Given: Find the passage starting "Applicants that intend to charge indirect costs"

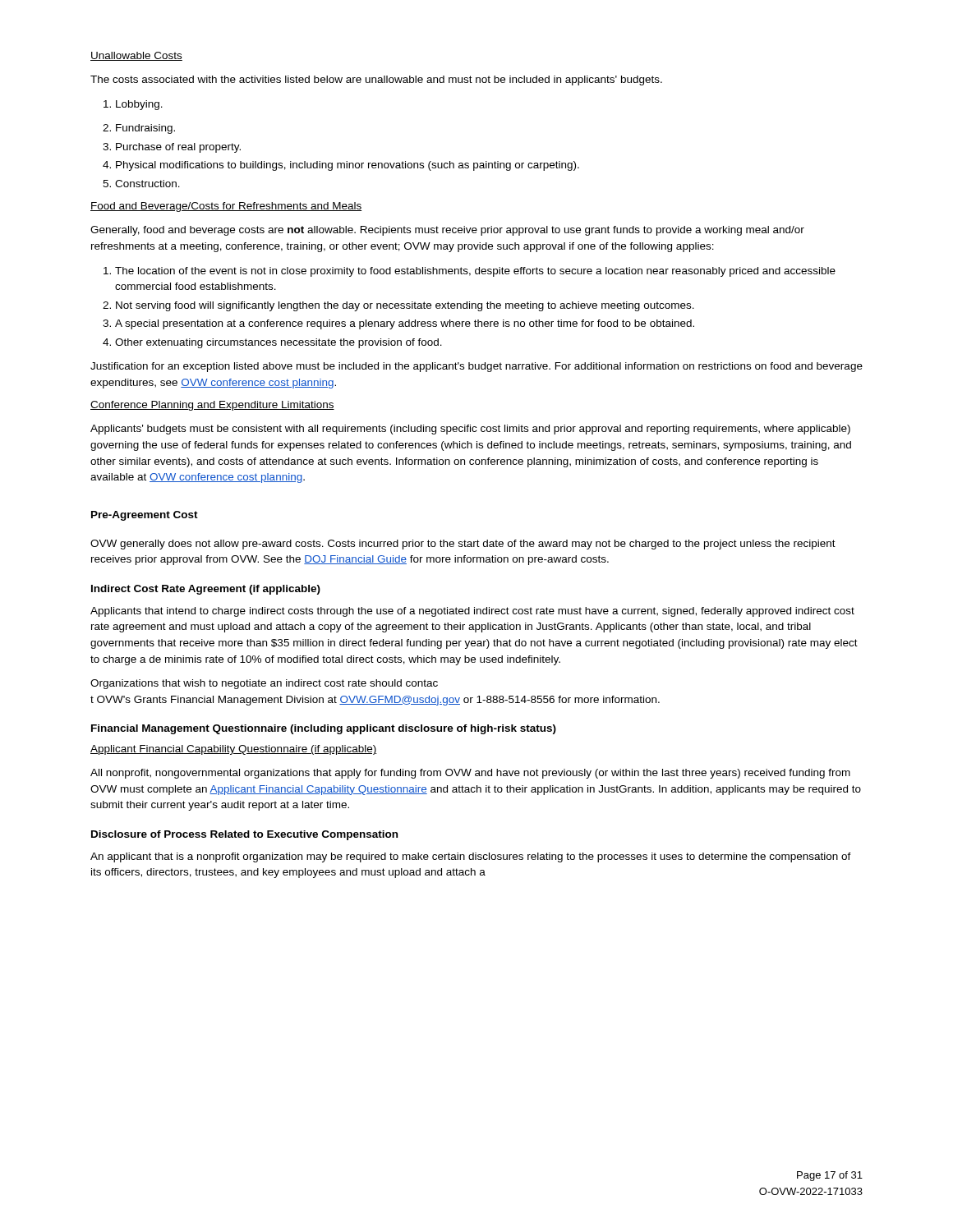Looking at the screenshot, I should [x=476, y=635].
